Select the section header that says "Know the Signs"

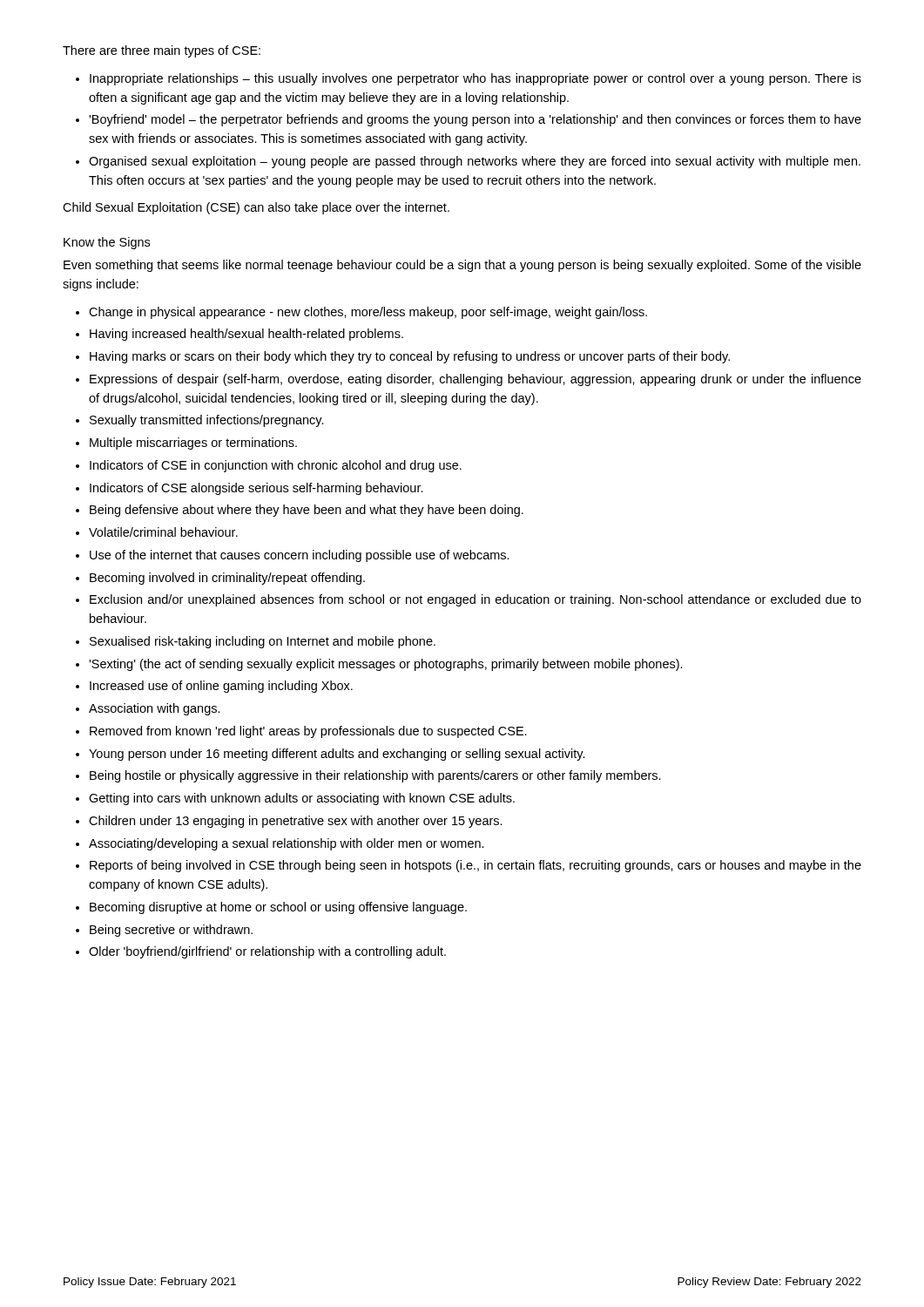click(x=107, y=242)
